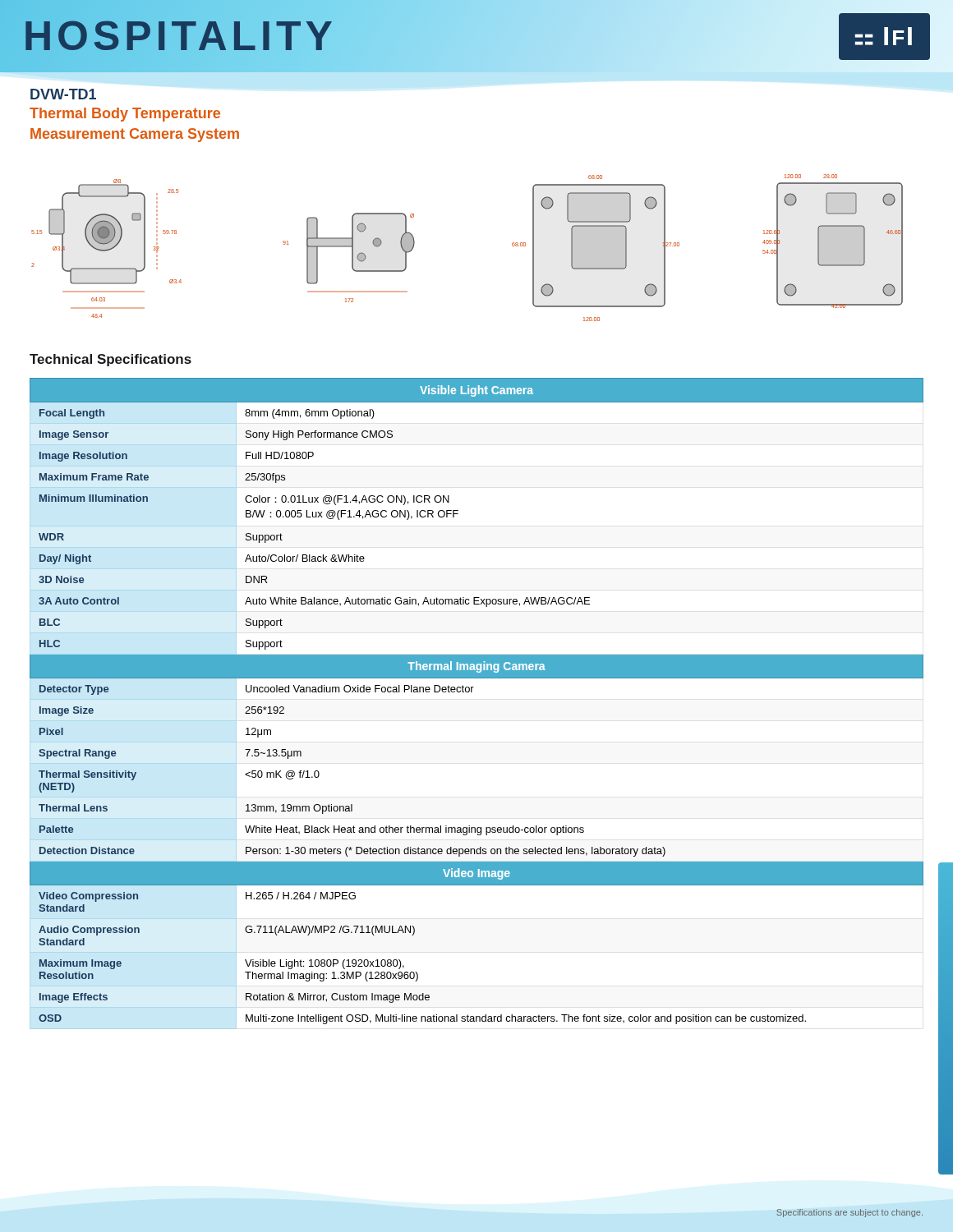The height and width of the screenshot is (1232, 953).
Task: Find the region starting "DVW-TD1 Thermal Body TemperatureMeasurement Camera"
Action: [135, 116]
